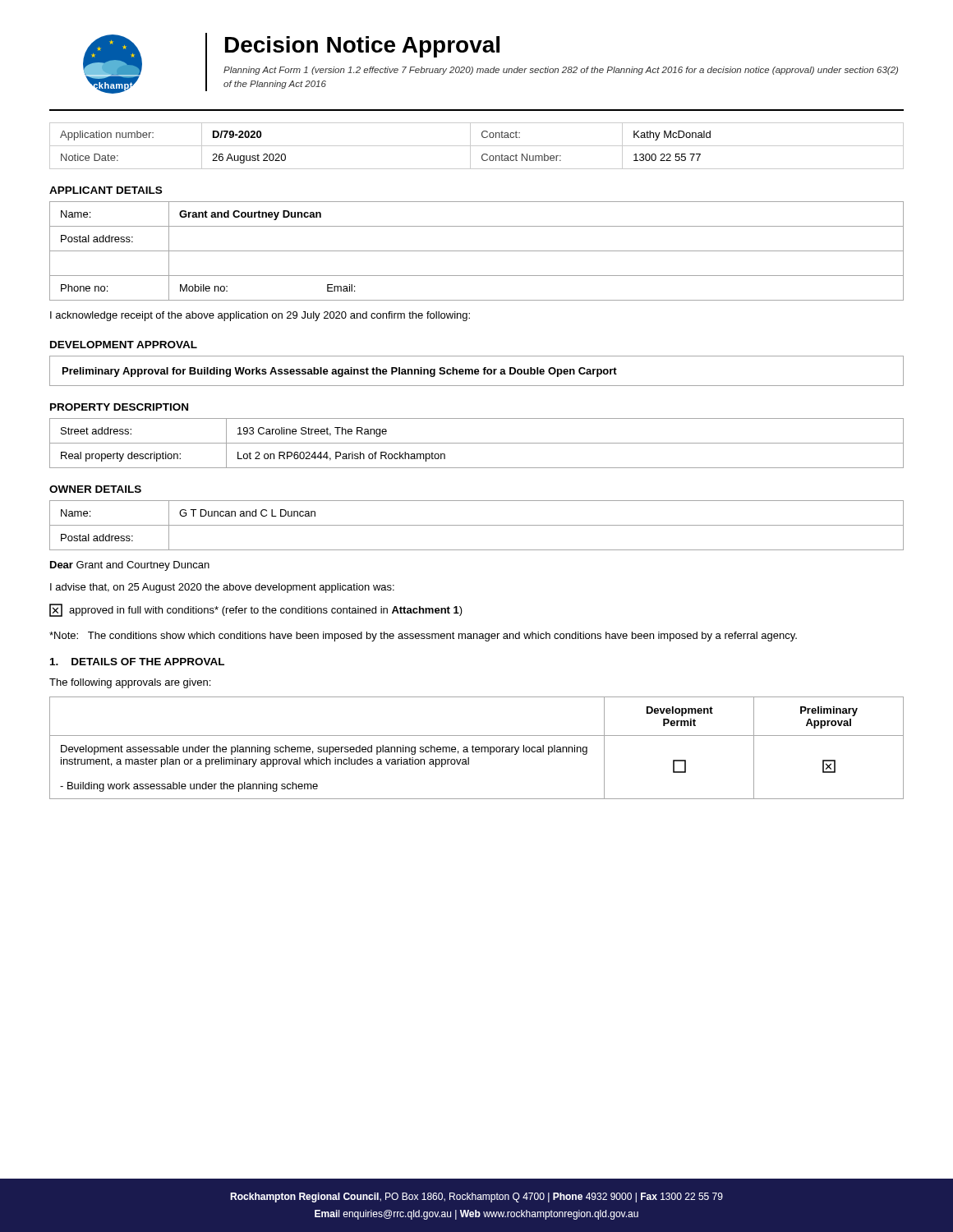Select the text block starting "Dear Grant and Courtney Duncan"

[x=129, y=564]
